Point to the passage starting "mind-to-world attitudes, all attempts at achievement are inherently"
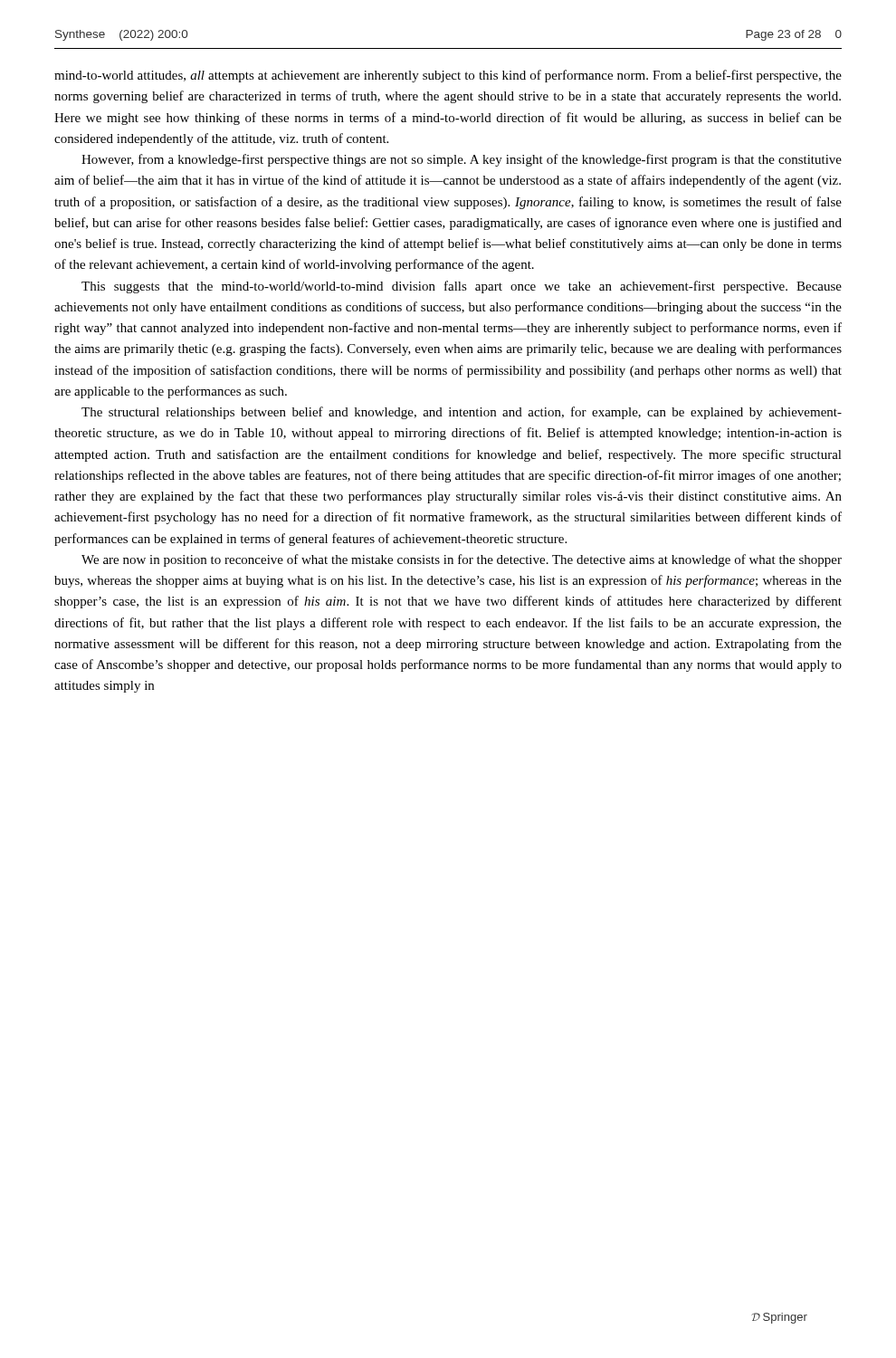This screenshot has height=1358, width=896. [448, 107]
